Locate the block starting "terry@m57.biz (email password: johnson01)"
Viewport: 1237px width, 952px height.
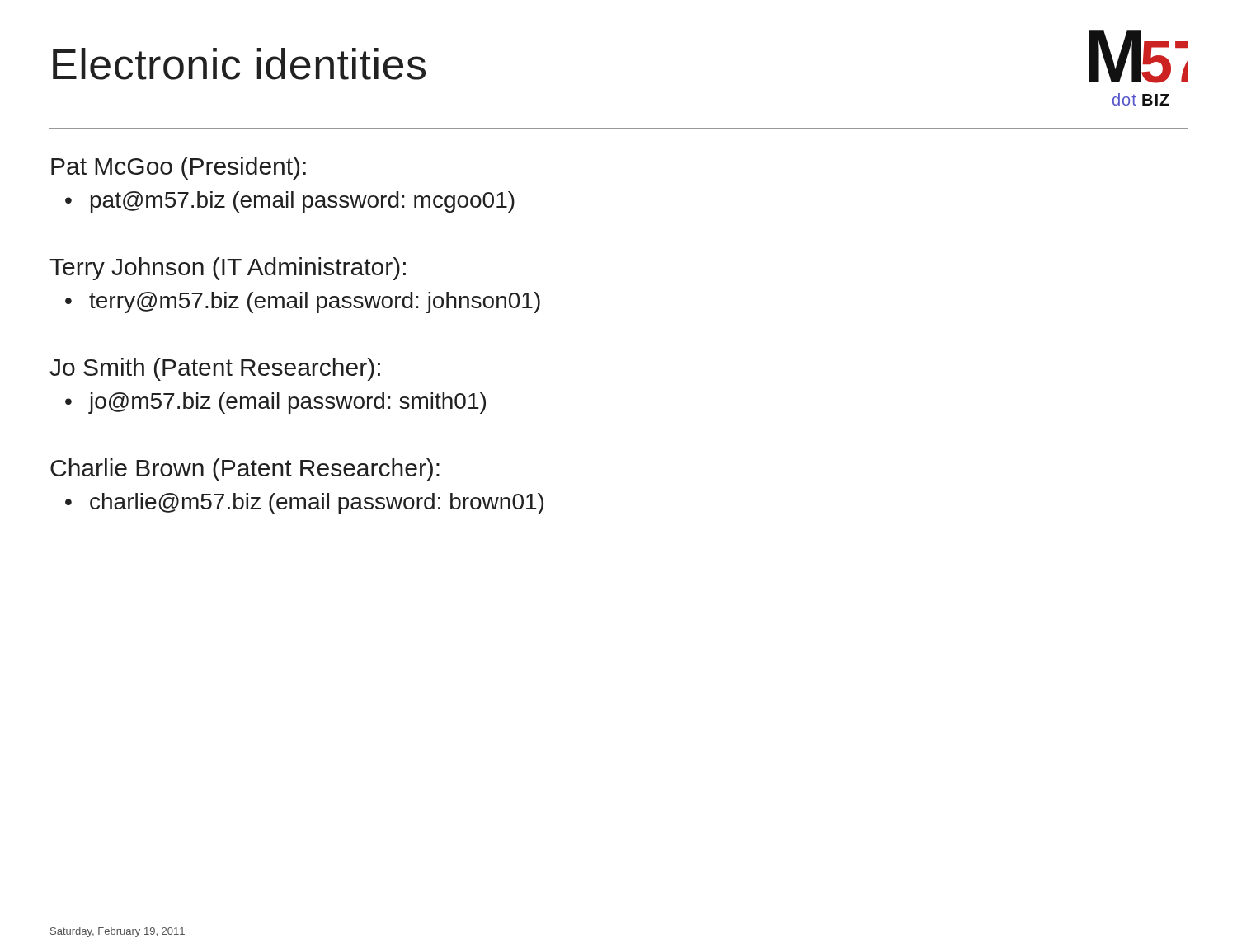pyautogui.click(x=315, y=300)
